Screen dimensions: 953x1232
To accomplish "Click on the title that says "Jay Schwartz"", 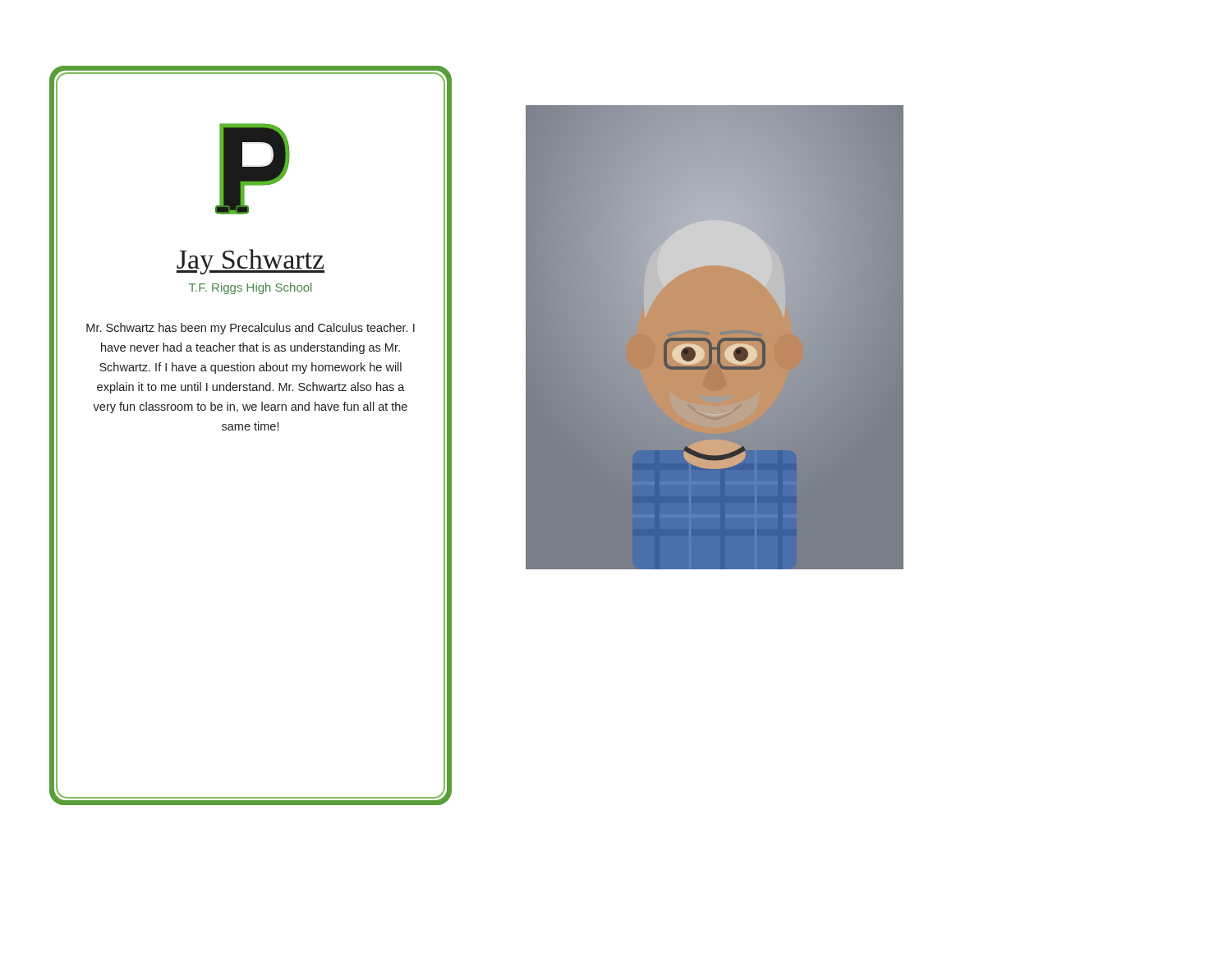I will tap(250, 259).
